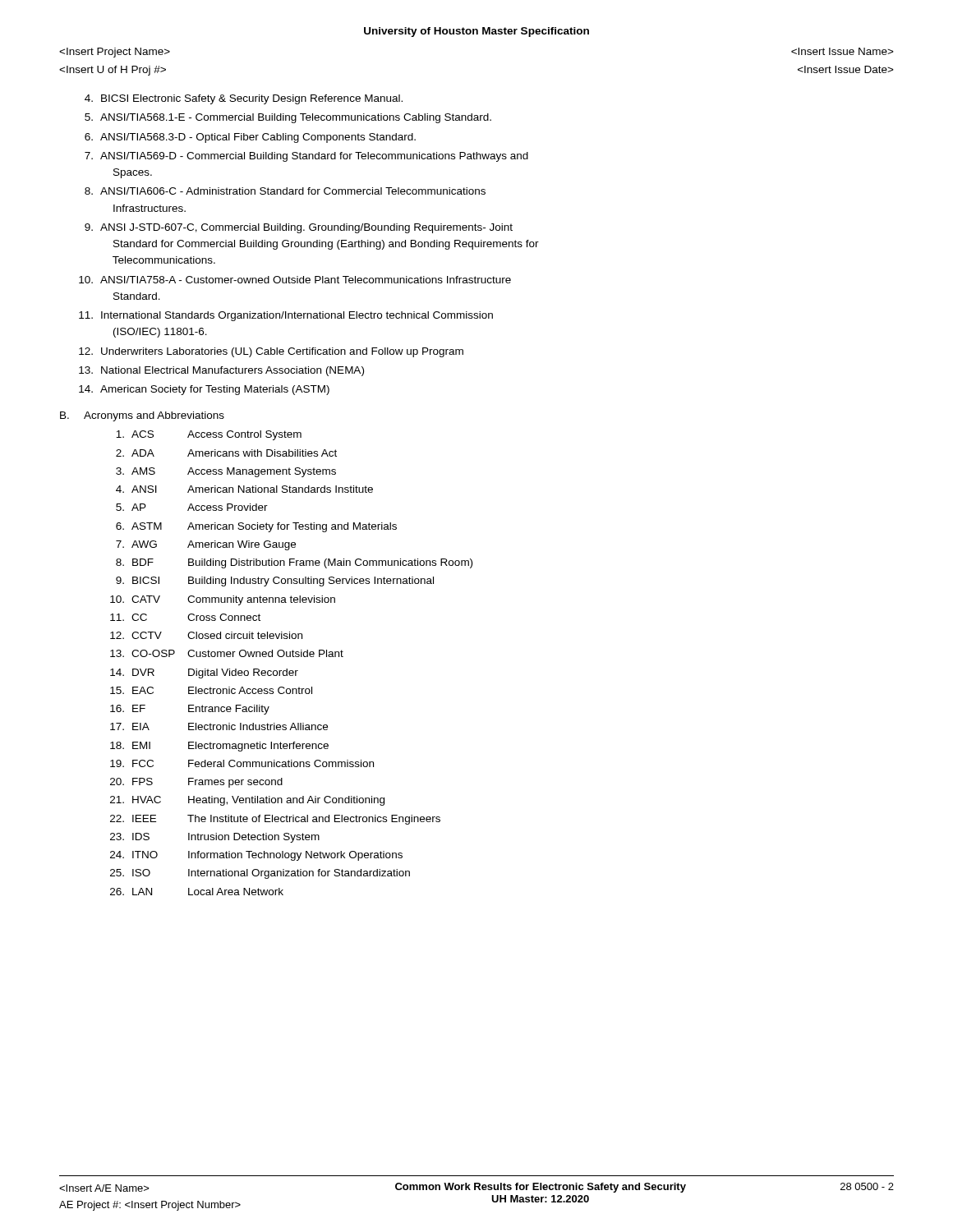
Task: Find the block starting "2. ADA Americans with Disabilities Act"
Action: [x=226, y=453]
